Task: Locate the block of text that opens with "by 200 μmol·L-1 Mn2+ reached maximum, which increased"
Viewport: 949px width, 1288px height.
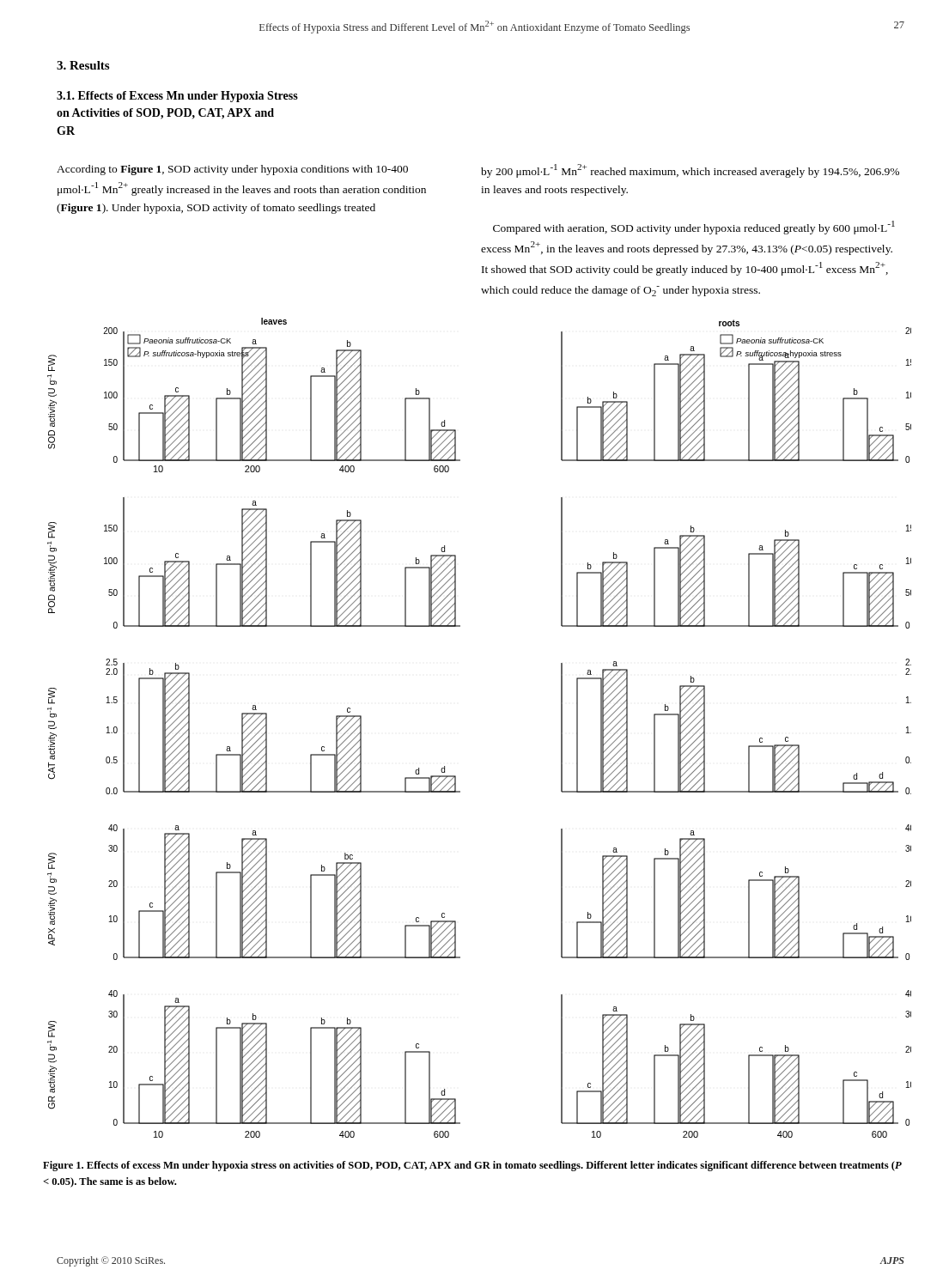Action: coord(690,230)
